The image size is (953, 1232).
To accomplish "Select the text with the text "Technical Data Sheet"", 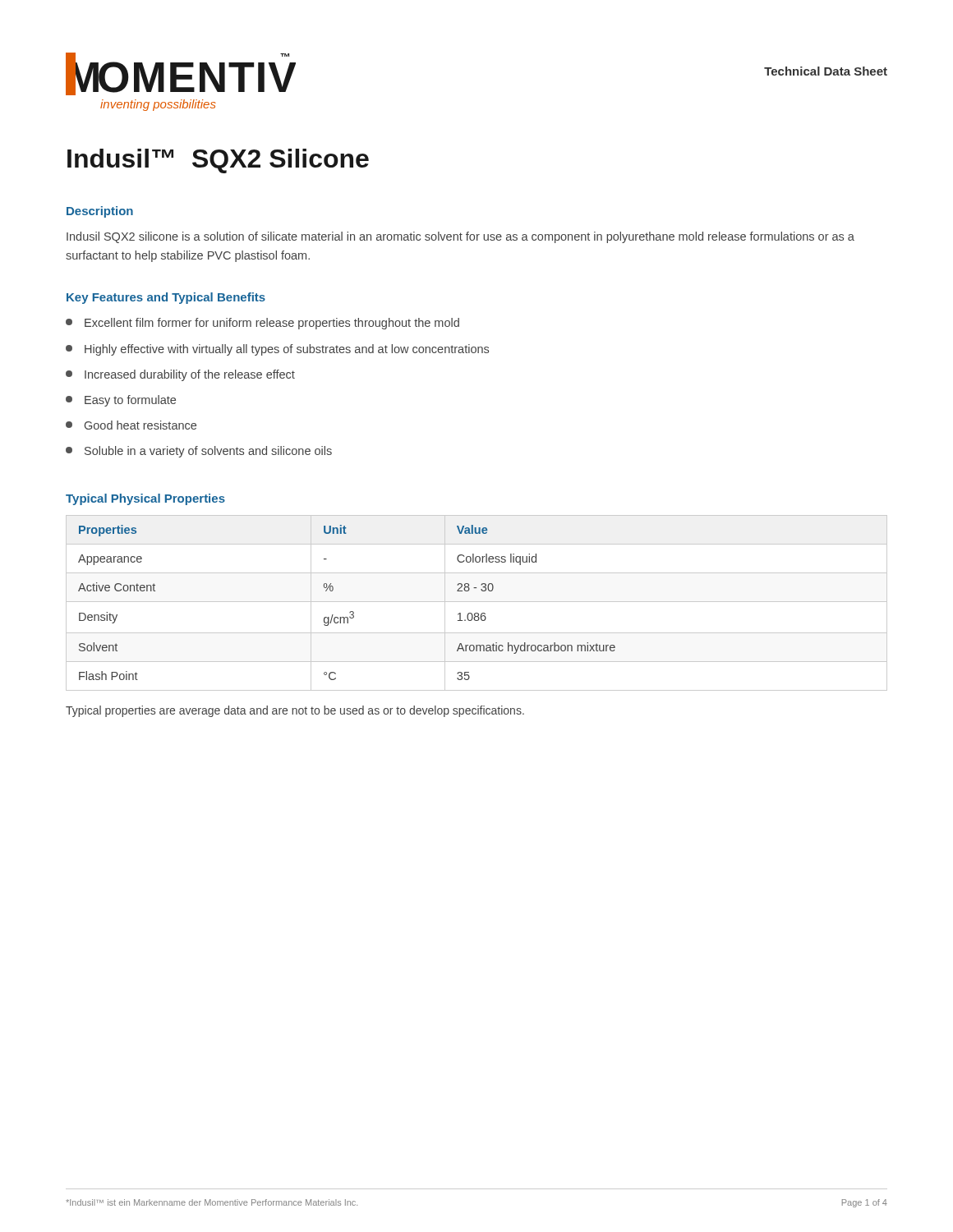I will [x=826, y=71].
